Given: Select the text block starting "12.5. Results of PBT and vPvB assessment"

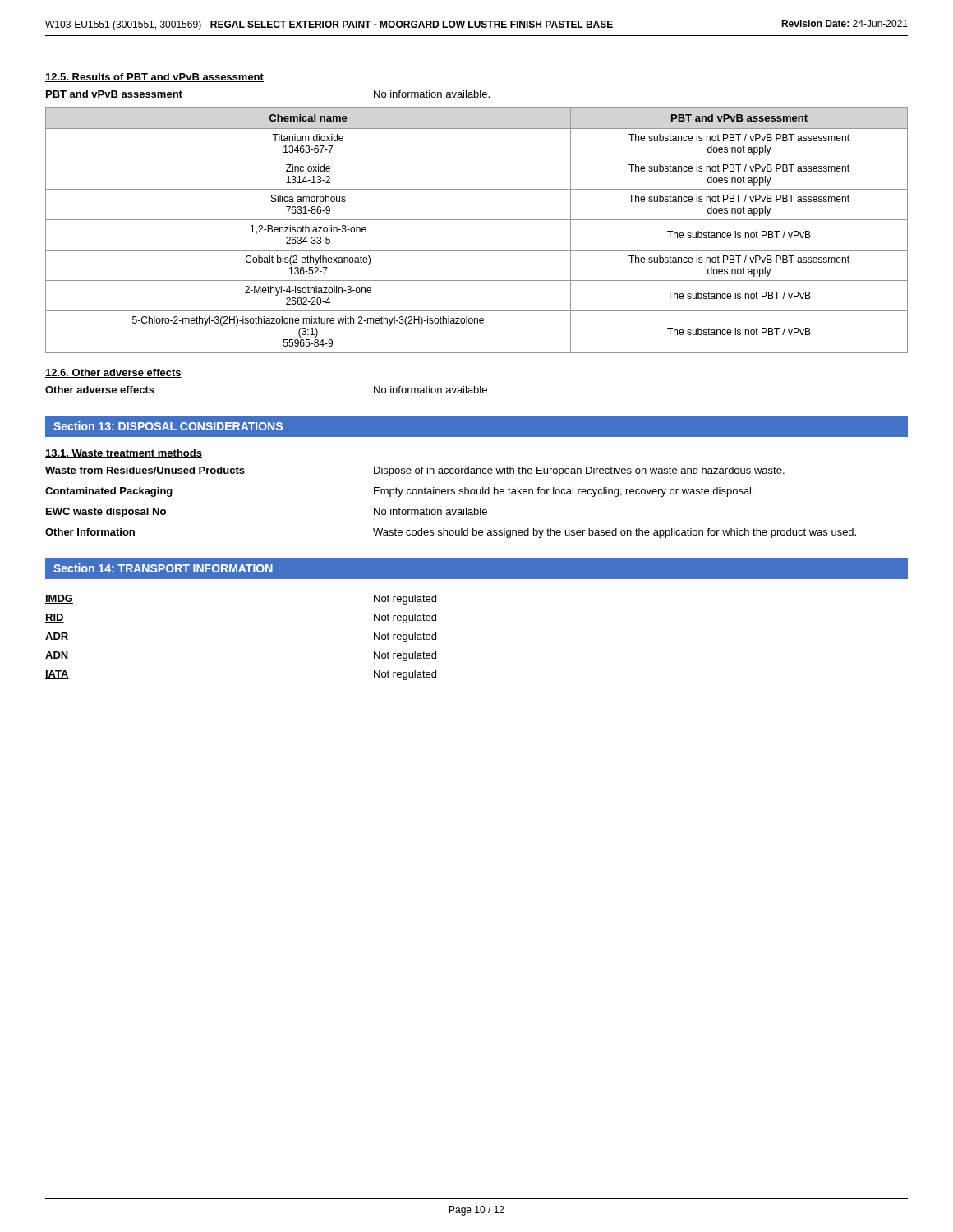Looking at the screenshot, I should tap(154, 77).
